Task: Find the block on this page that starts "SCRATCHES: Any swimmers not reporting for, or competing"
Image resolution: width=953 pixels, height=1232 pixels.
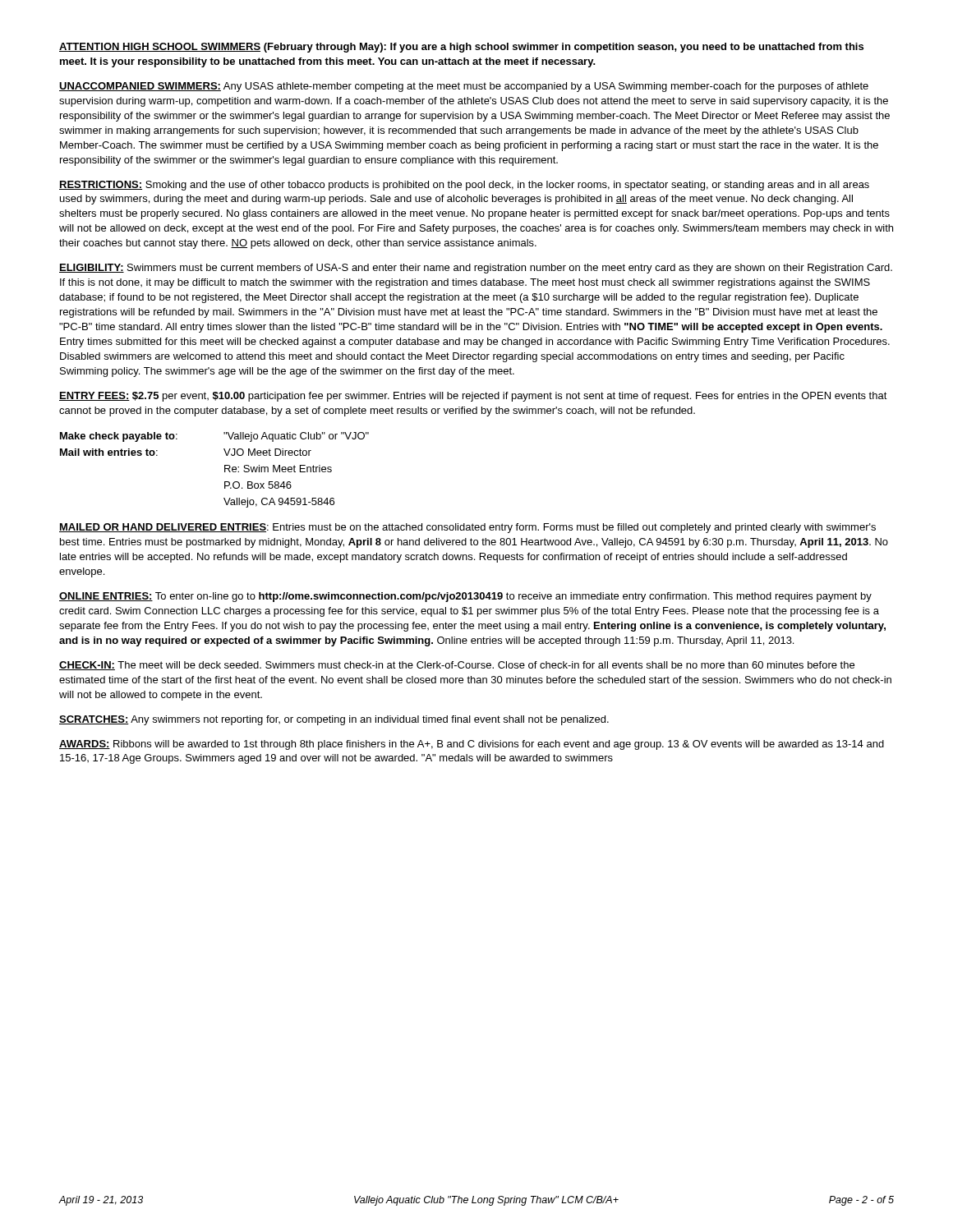Action: click(x=476, y=719)
